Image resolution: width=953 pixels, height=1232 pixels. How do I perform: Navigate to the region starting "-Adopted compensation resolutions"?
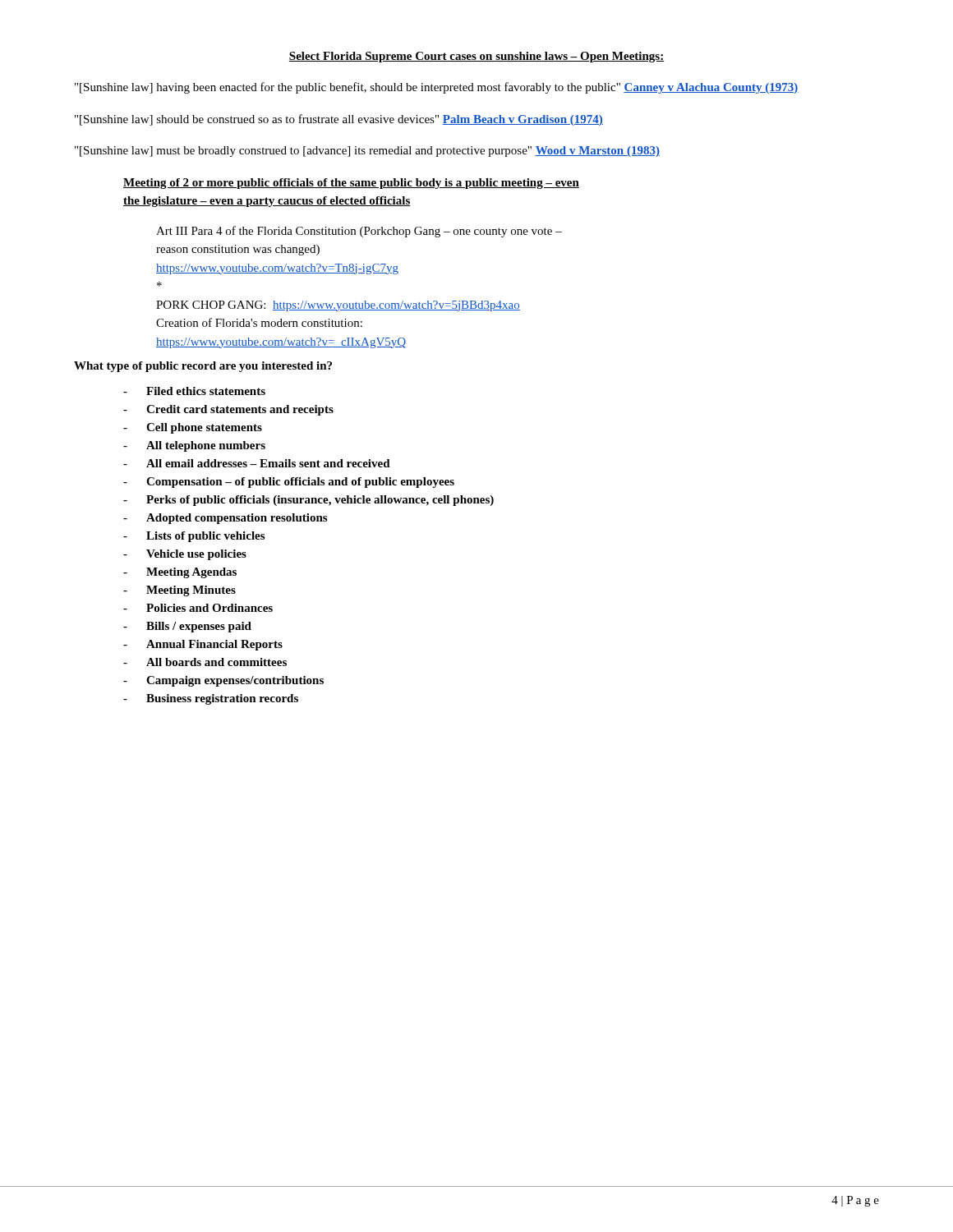tap(225, 518)
